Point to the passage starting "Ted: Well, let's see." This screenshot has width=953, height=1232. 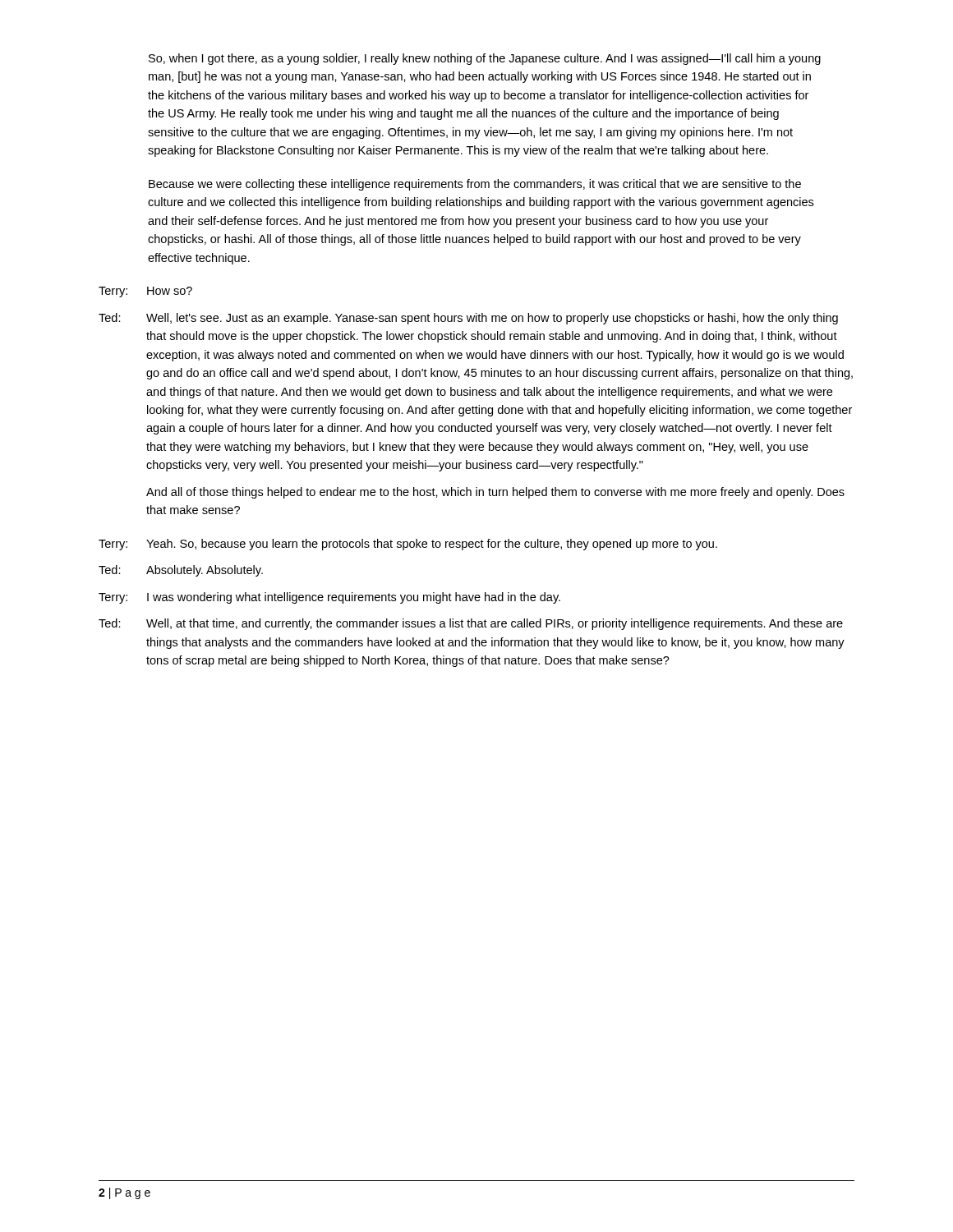coord(476,392)
